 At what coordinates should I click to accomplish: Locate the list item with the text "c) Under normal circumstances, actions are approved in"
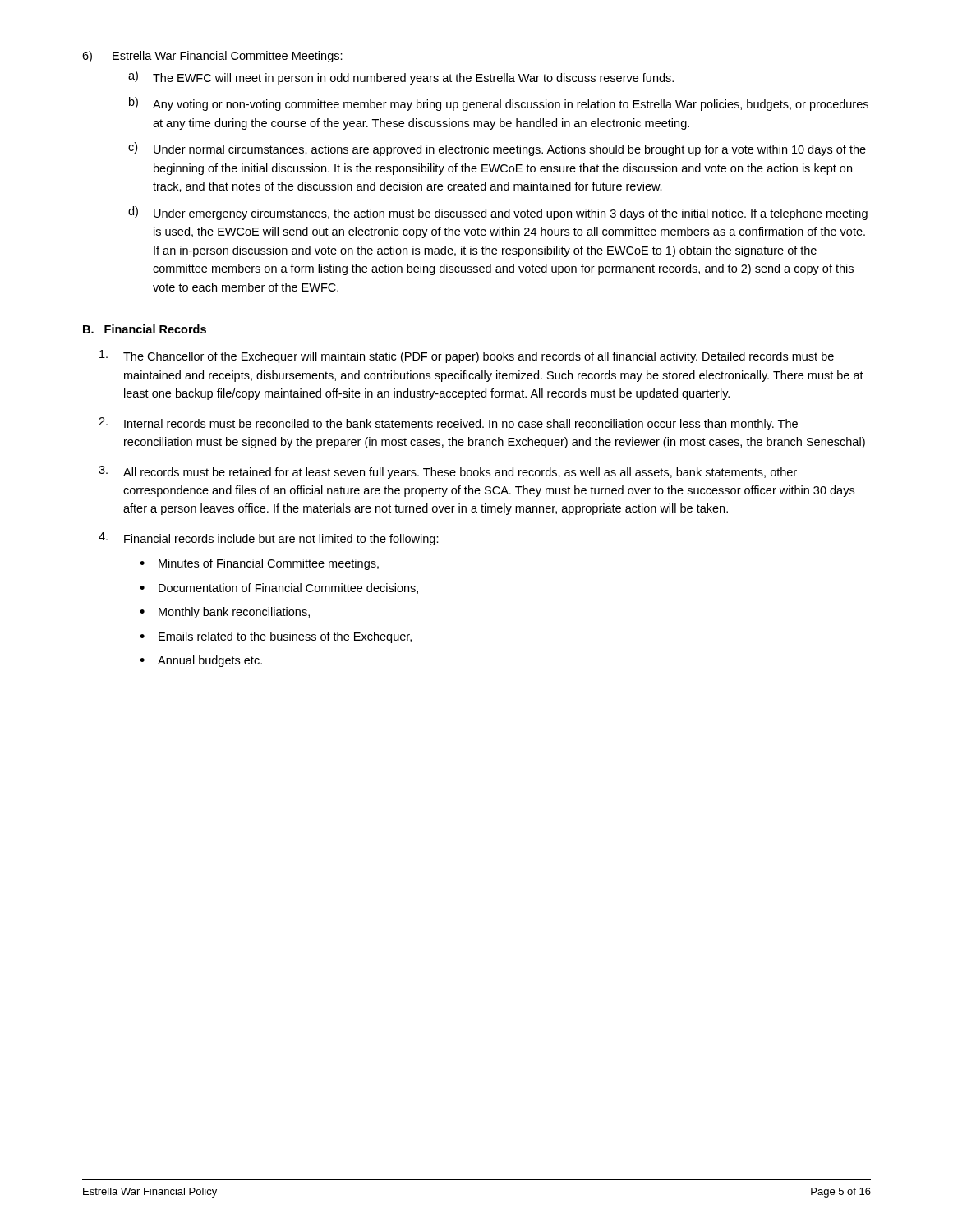point(500,168)
